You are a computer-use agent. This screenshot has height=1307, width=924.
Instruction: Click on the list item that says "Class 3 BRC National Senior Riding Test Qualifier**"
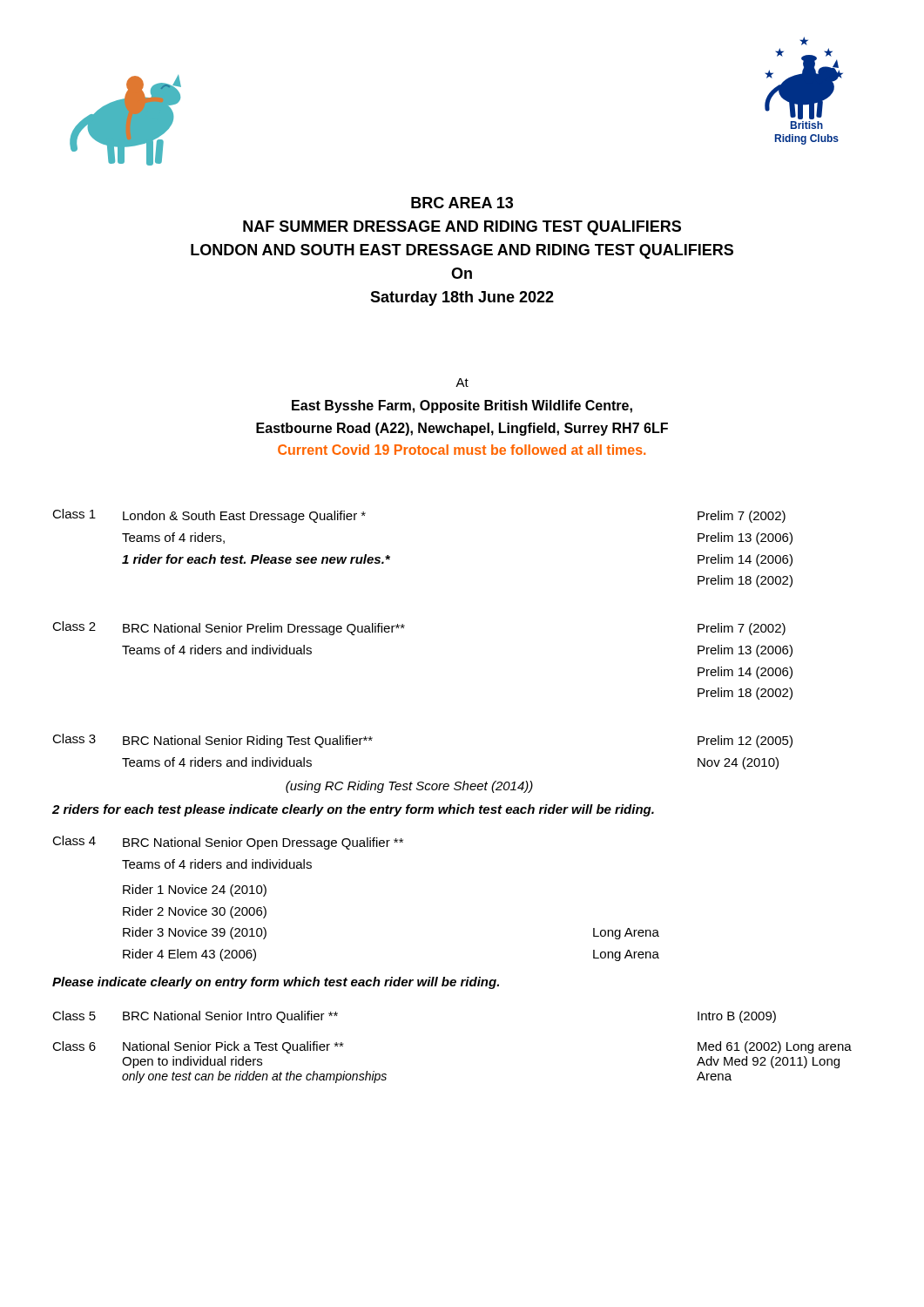tap(74, 740)
